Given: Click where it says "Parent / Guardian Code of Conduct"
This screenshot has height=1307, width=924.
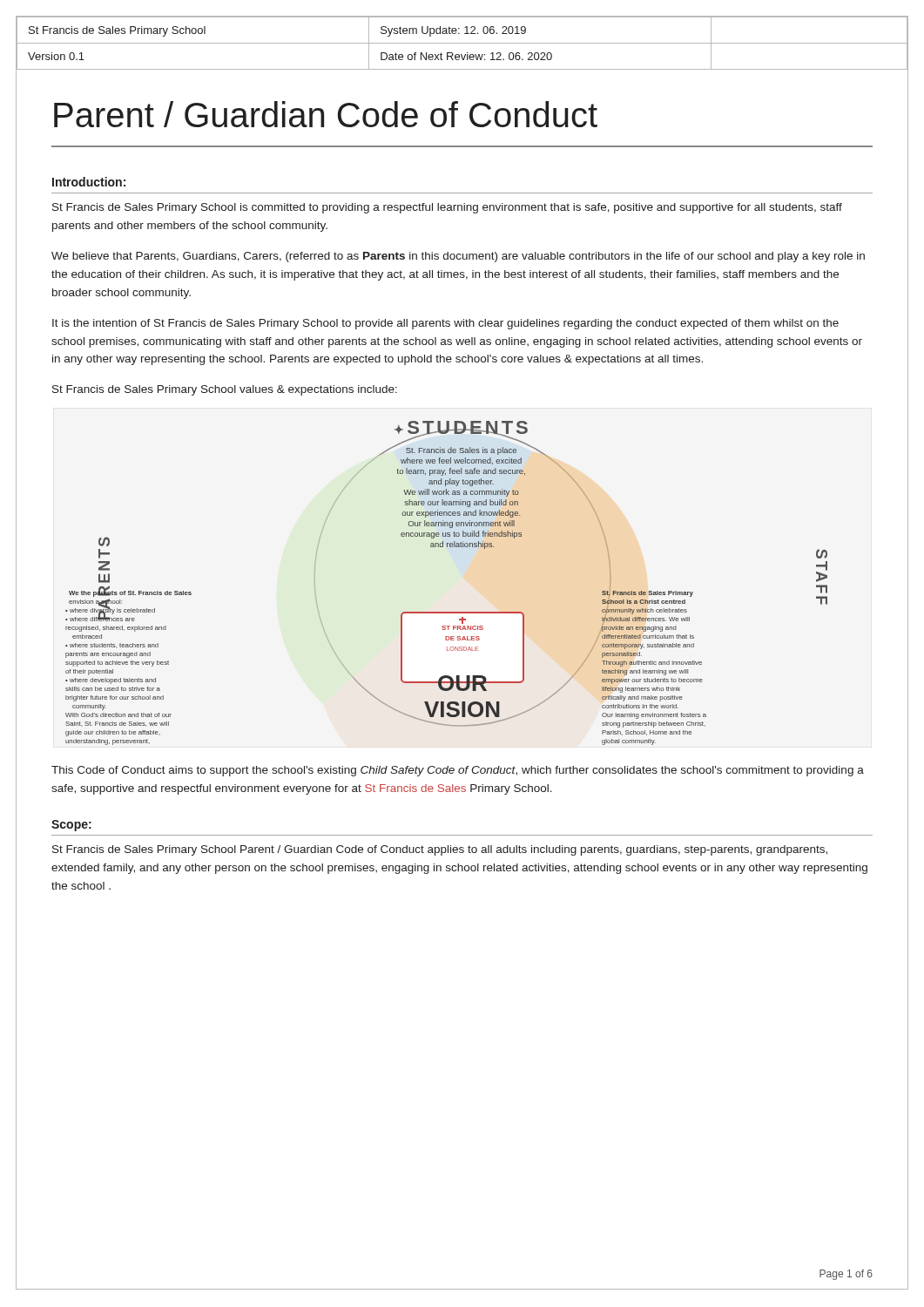Looking at the screenshot, I should tap(462, 122).
